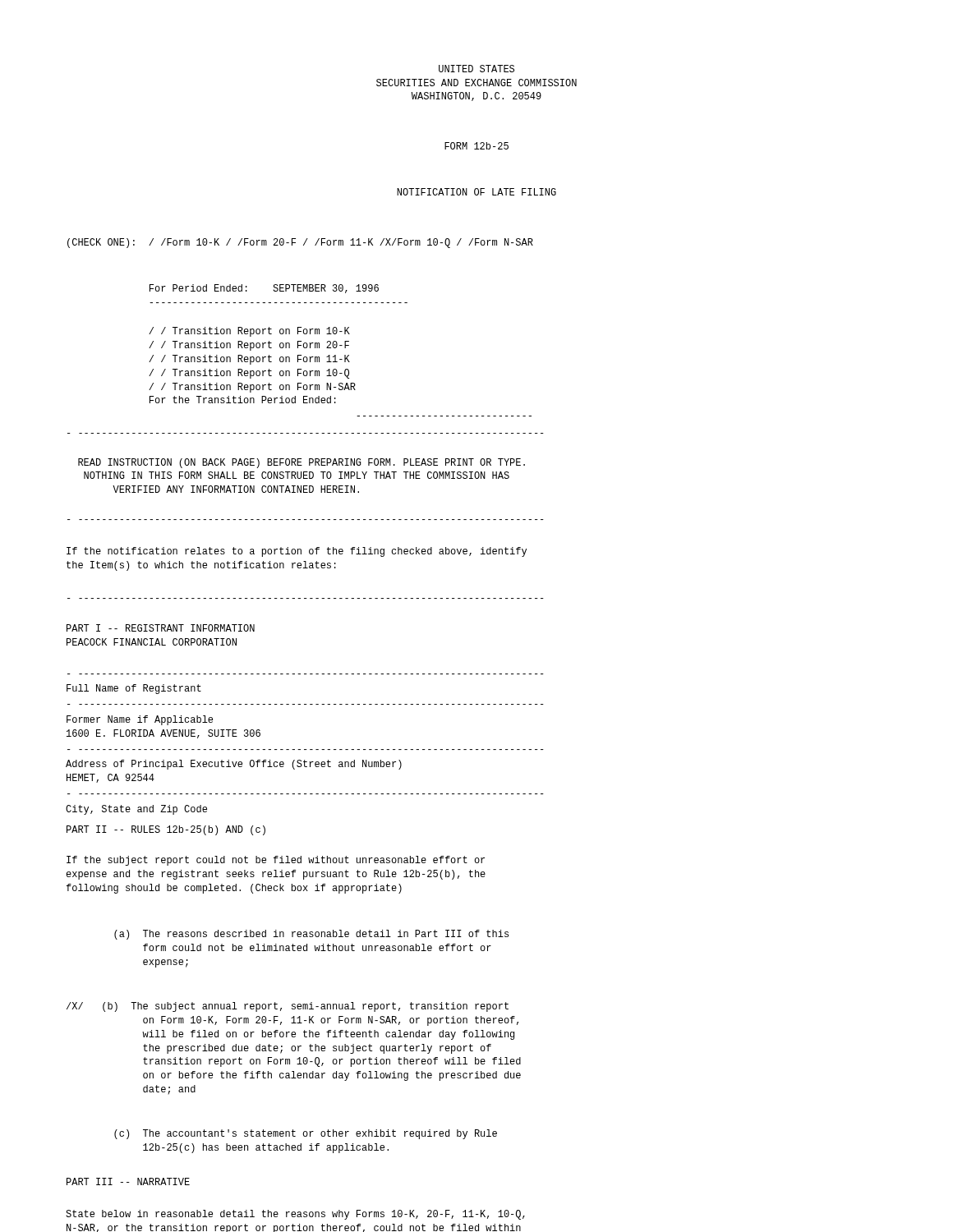Screen dimensions: 1232x953
Task: Locate the text block starting "City, State and Zip Code"
Action: [137, 810]
